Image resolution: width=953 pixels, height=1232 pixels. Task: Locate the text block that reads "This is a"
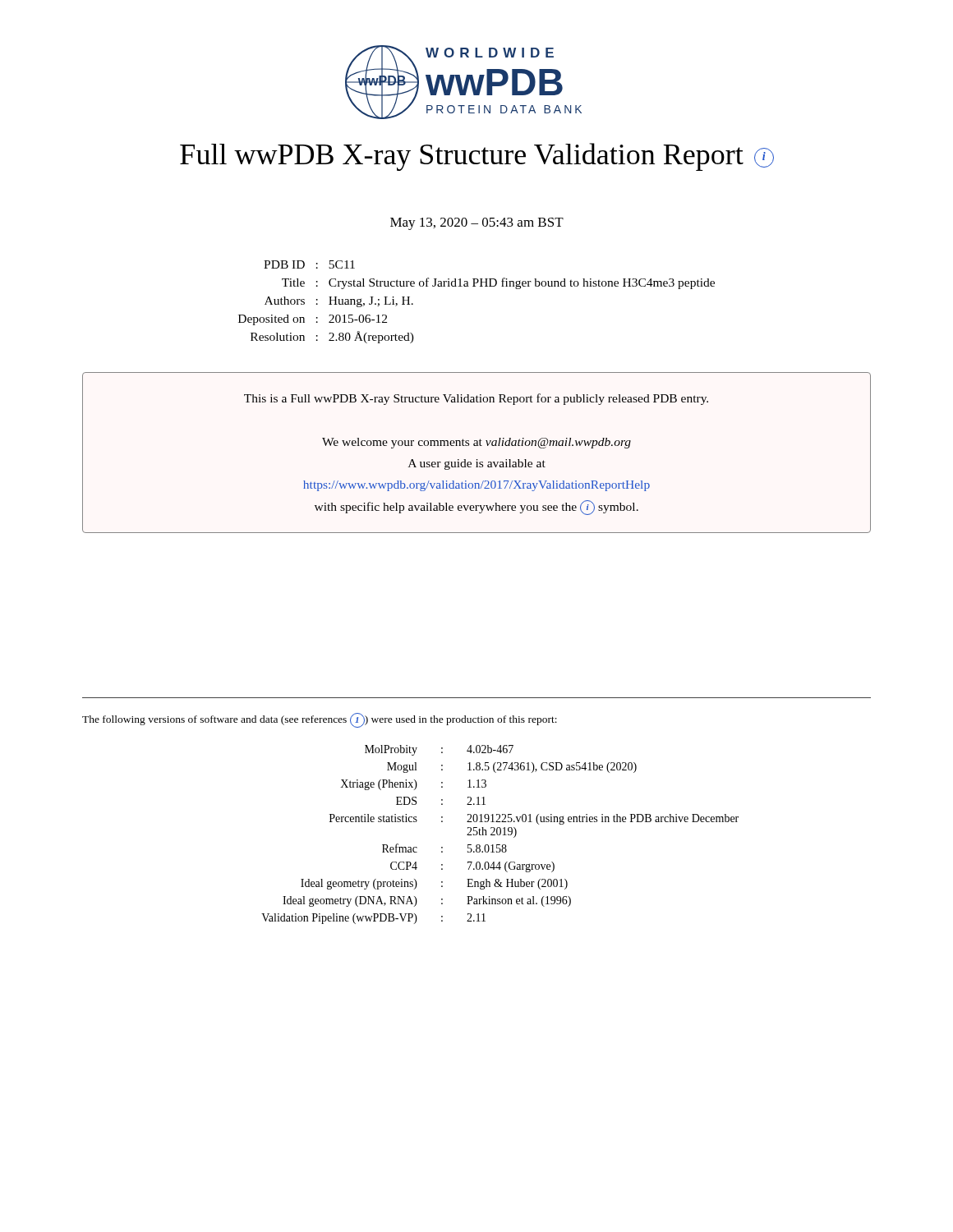(476, 453)
